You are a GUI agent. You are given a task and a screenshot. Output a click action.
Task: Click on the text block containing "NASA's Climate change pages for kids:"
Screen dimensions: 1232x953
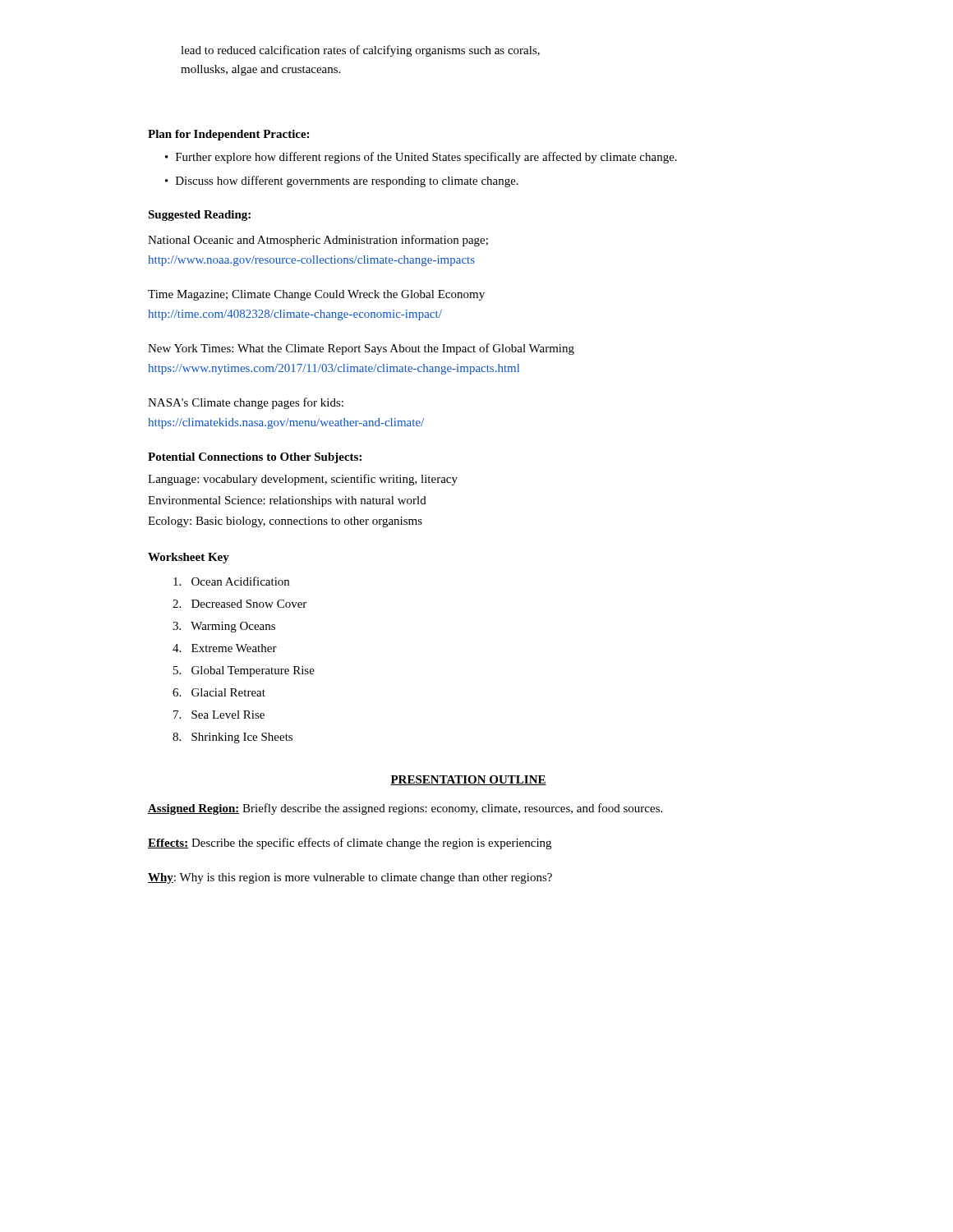(286, 412)
